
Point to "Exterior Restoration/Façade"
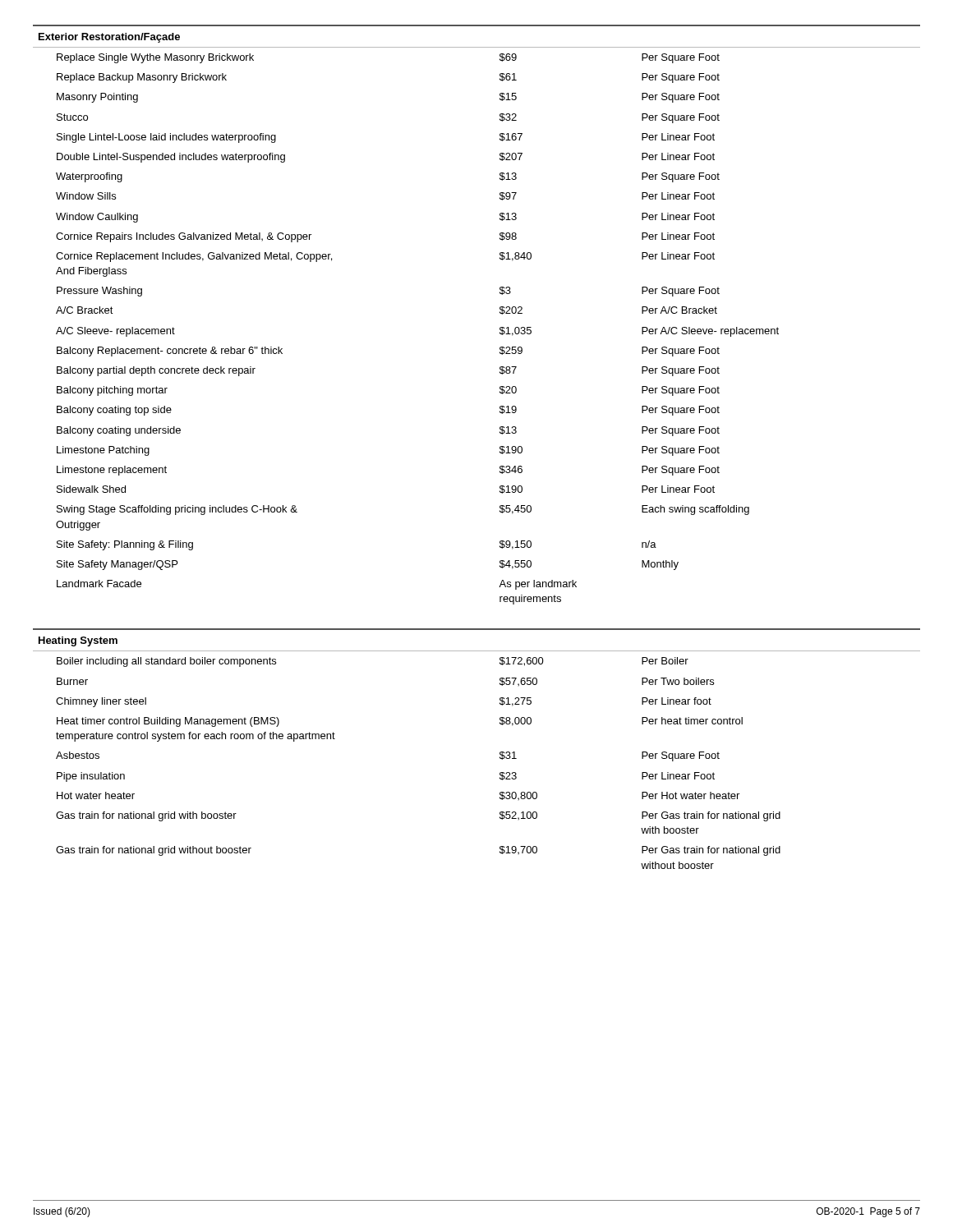(109, 37)
